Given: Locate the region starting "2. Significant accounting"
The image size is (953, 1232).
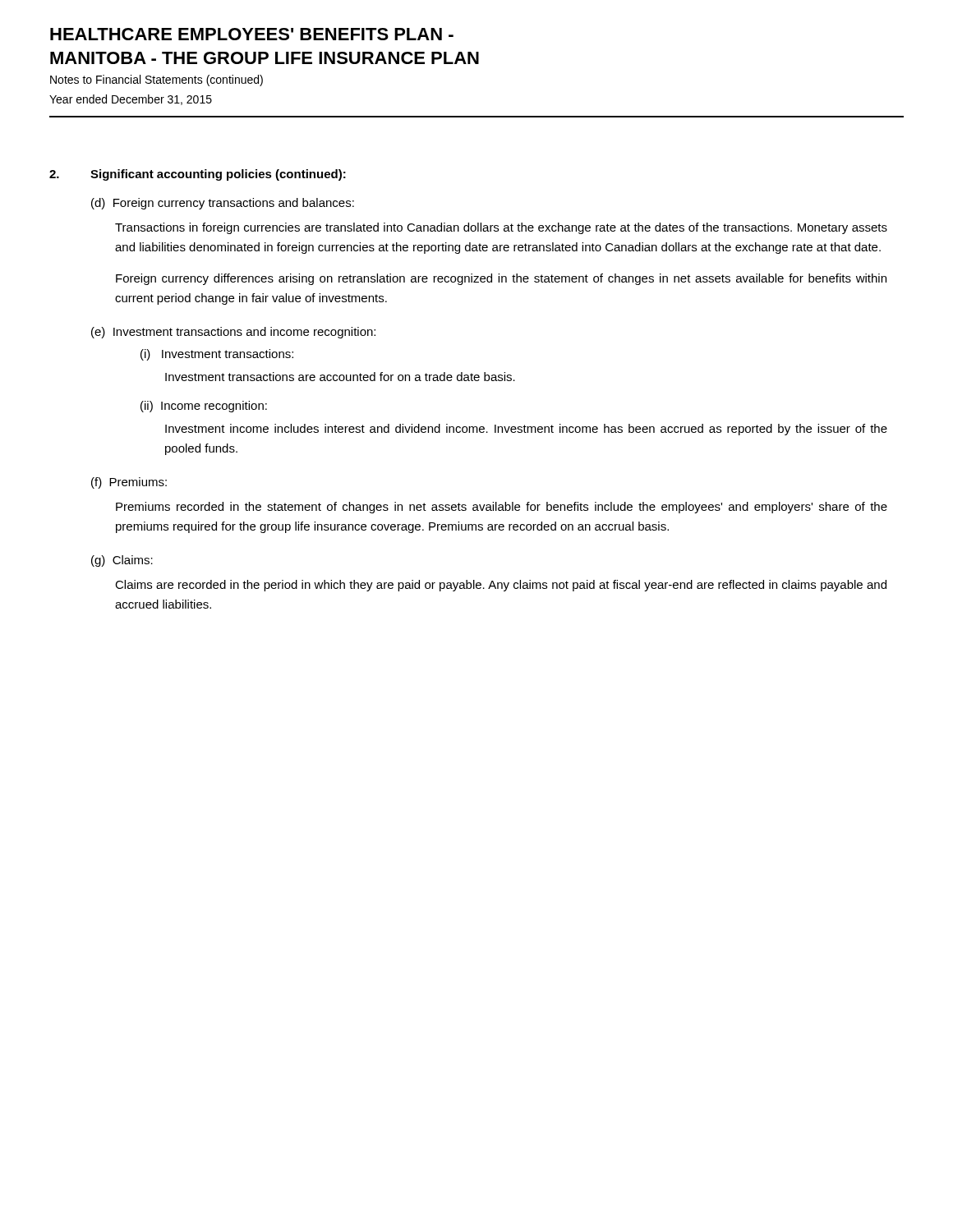Looking at the screenshot, I should pyautogui.click(x=198, y=174).
